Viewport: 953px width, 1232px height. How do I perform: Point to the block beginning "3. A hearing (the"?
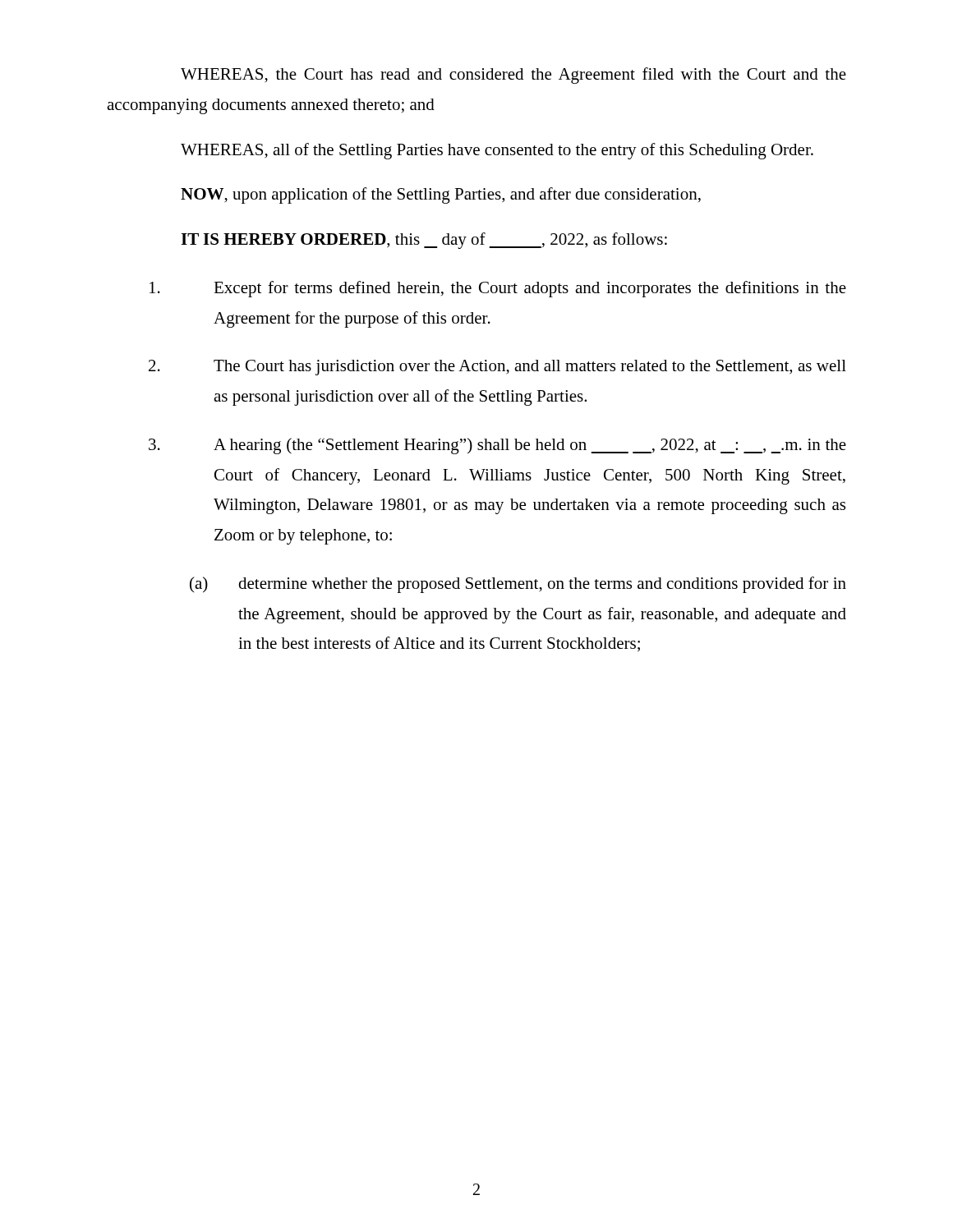[x=476, y=490]
